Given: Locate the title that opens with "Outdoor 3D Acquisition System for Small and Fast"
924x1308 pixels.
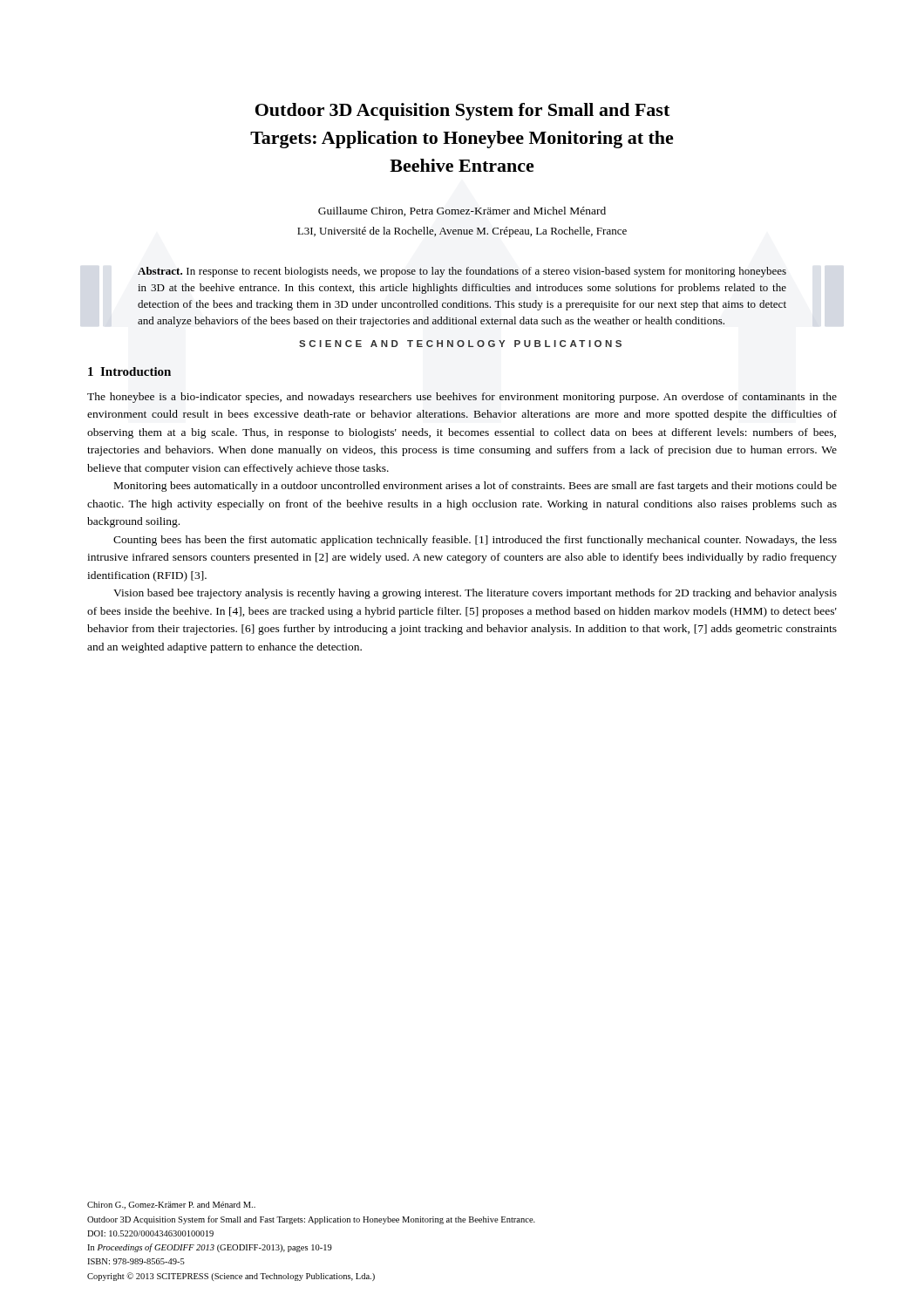Looking at the screenshot, I should coord(462,138).
